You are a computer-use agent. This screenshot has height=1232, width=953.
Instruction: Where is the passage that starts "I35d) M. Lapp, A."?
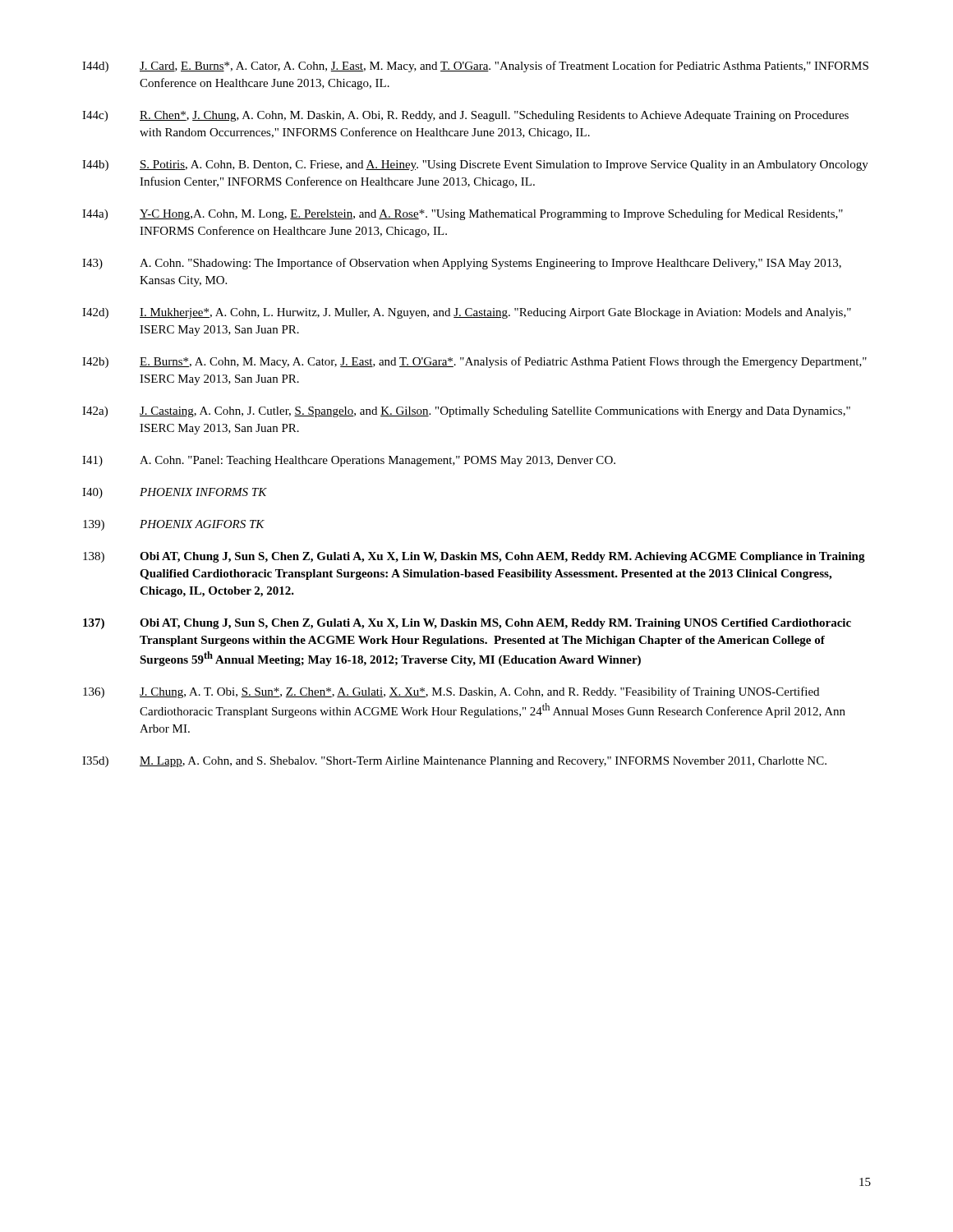(476, 761)
